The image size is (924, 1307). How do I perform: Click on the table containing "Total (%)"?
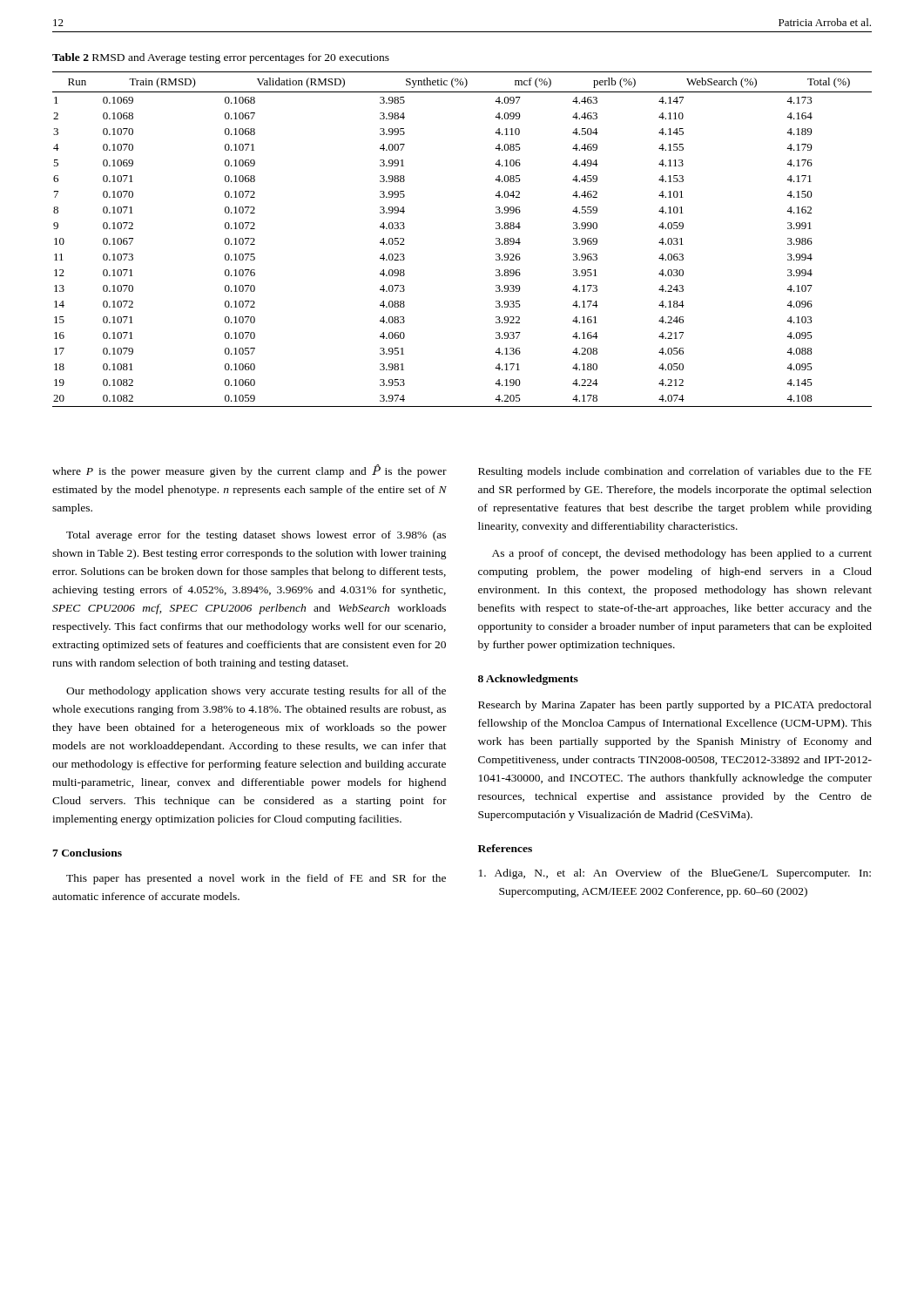tap(462, 239)
